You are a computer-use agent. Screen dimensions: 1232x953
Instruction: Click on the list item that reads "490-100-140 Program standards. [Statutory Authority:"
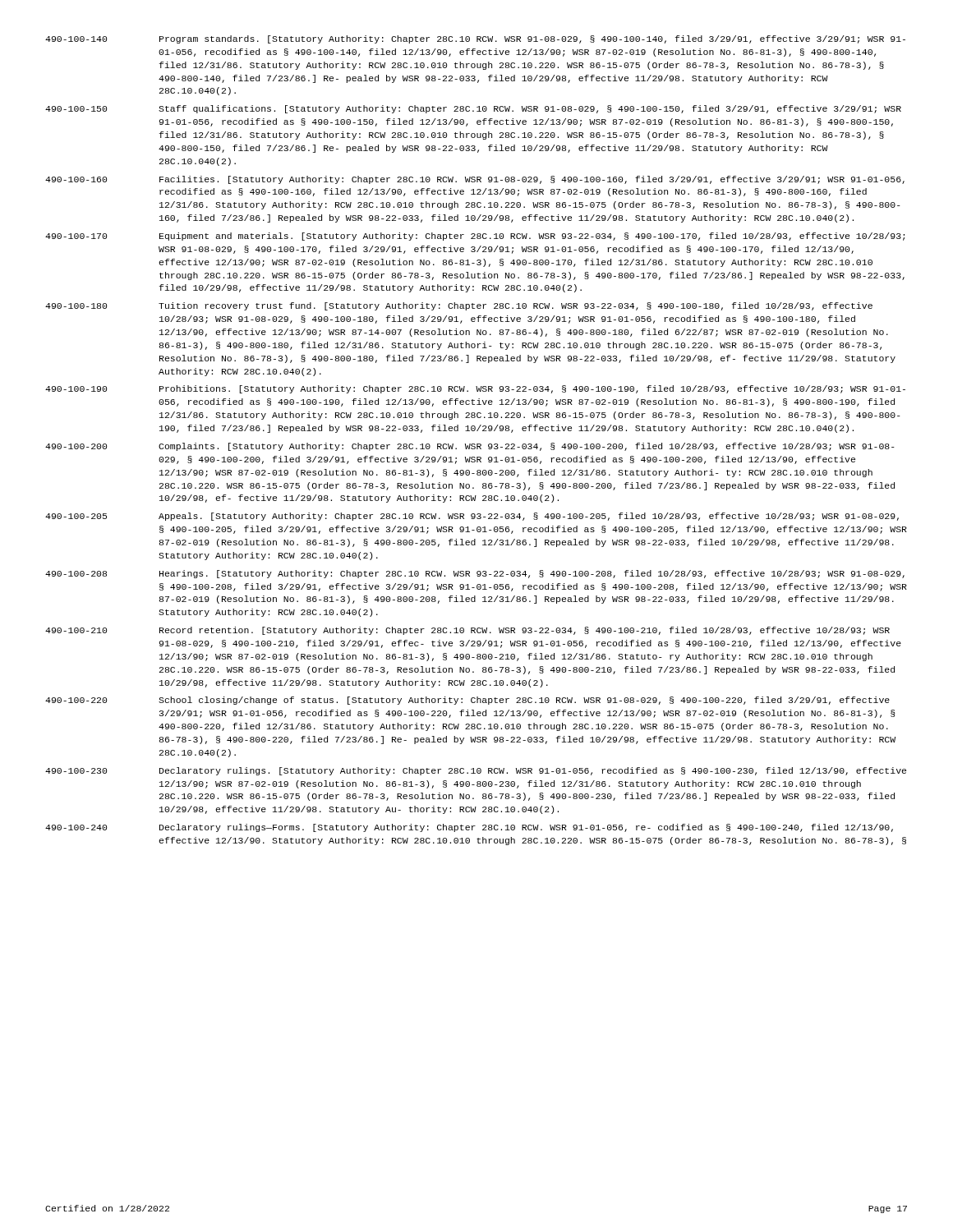pyautogui.click(x=476, y=65)
